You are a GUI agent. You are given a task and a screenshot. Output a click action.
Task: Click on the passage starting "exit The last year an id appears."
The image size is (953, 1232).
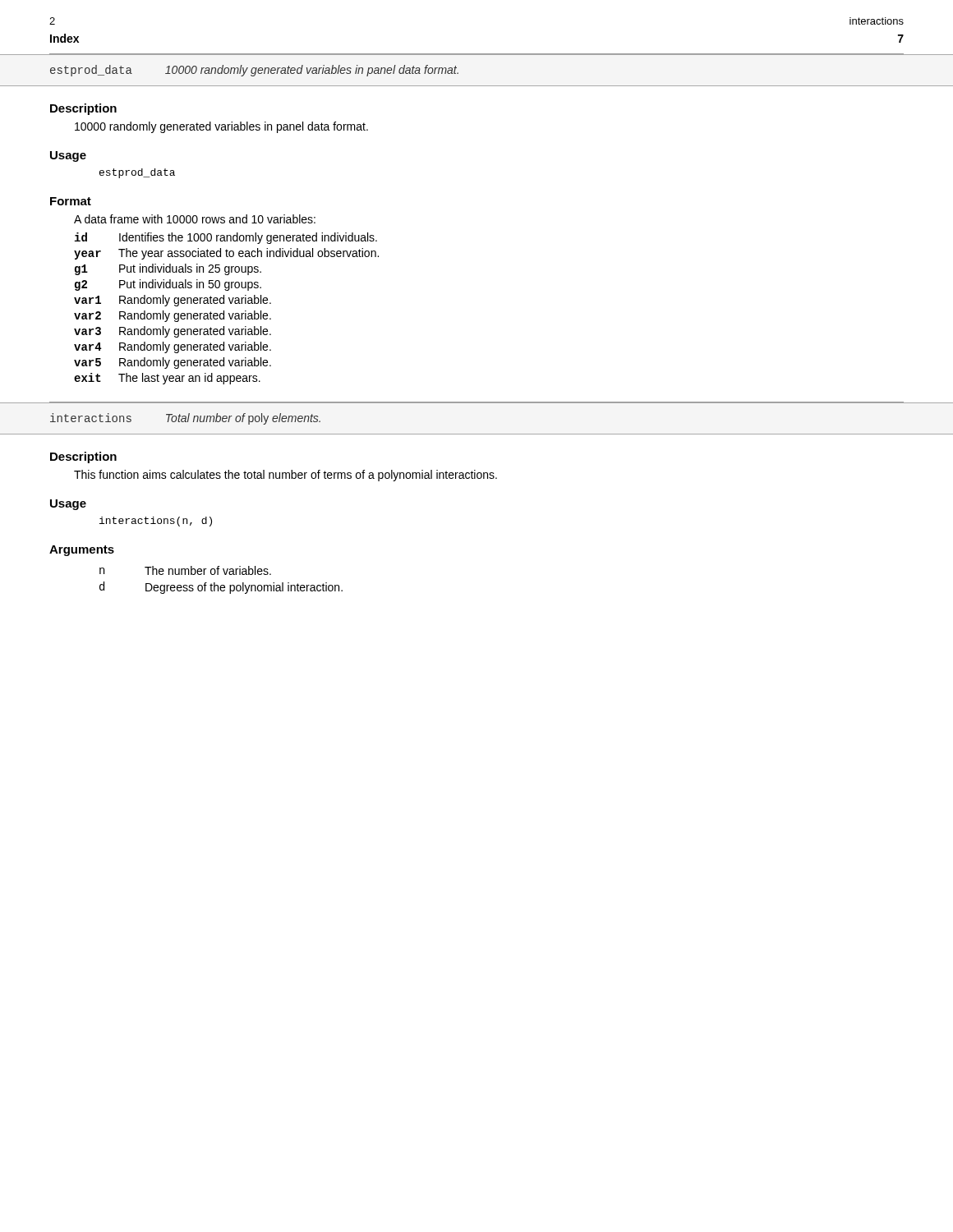(x=167, y=378)
